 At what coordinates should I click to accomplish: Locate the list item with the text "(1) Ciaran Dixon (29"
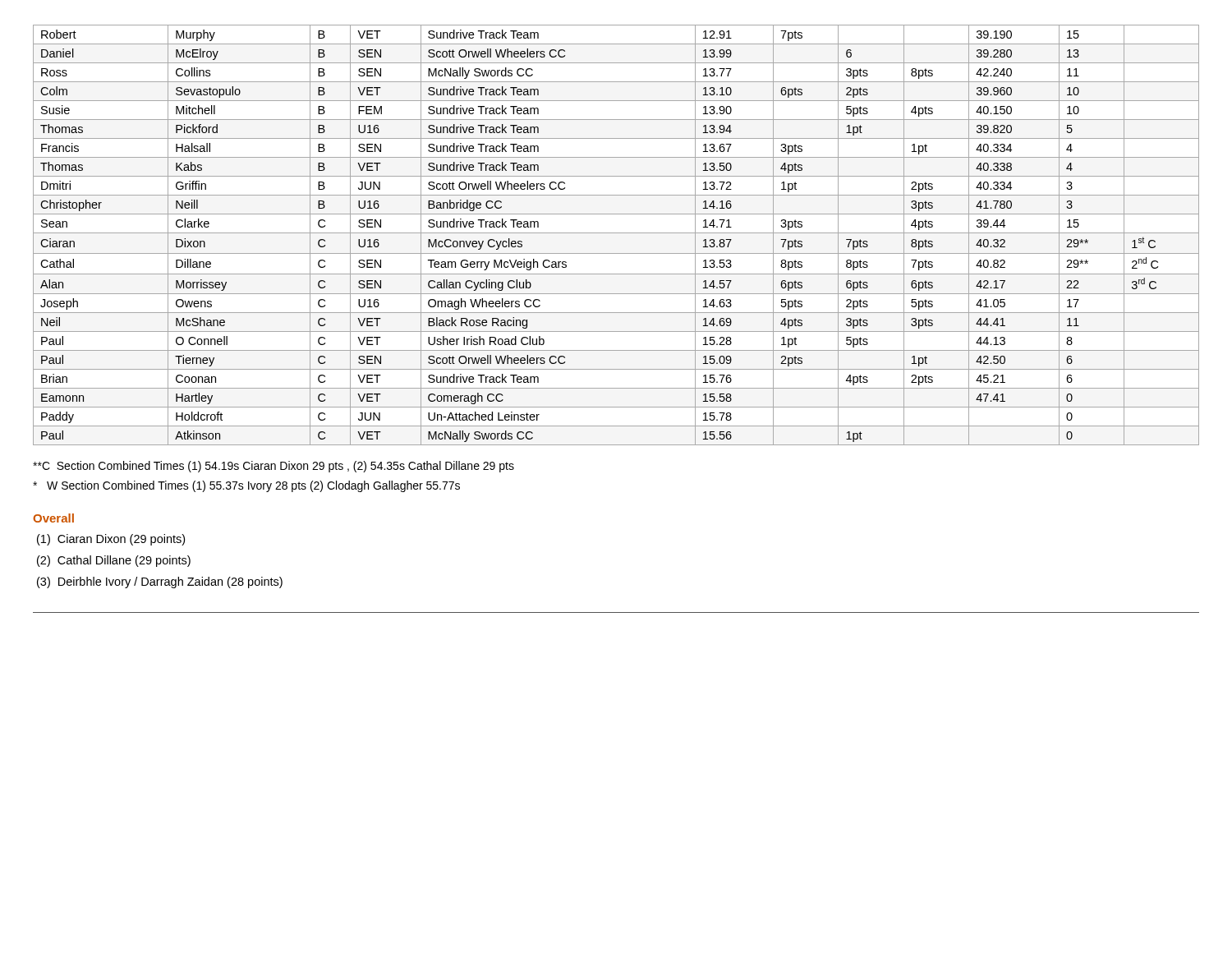tap(111, 539)
